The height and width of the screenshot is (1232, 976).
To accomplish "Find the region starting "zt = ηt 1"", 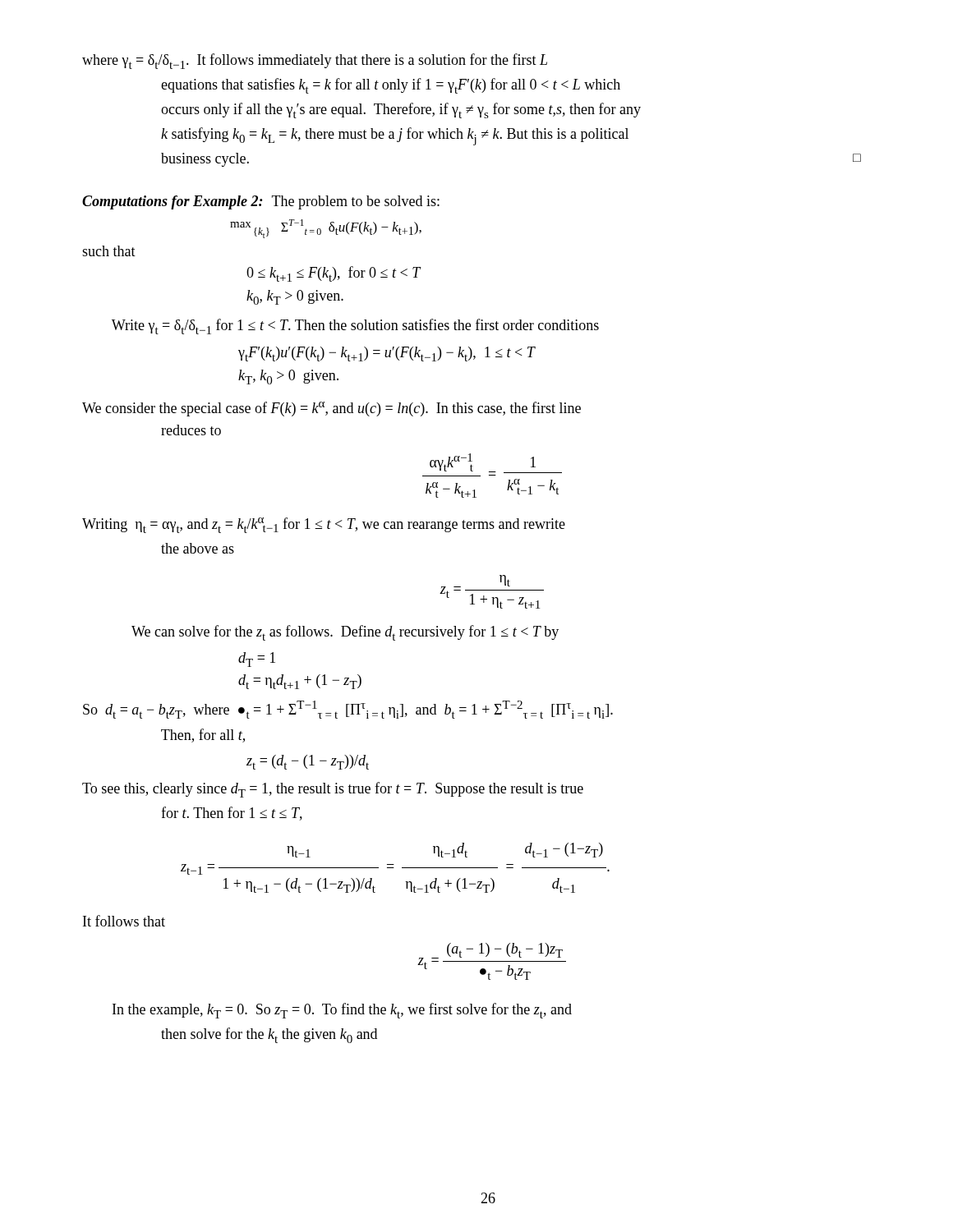I will point(492,590).
